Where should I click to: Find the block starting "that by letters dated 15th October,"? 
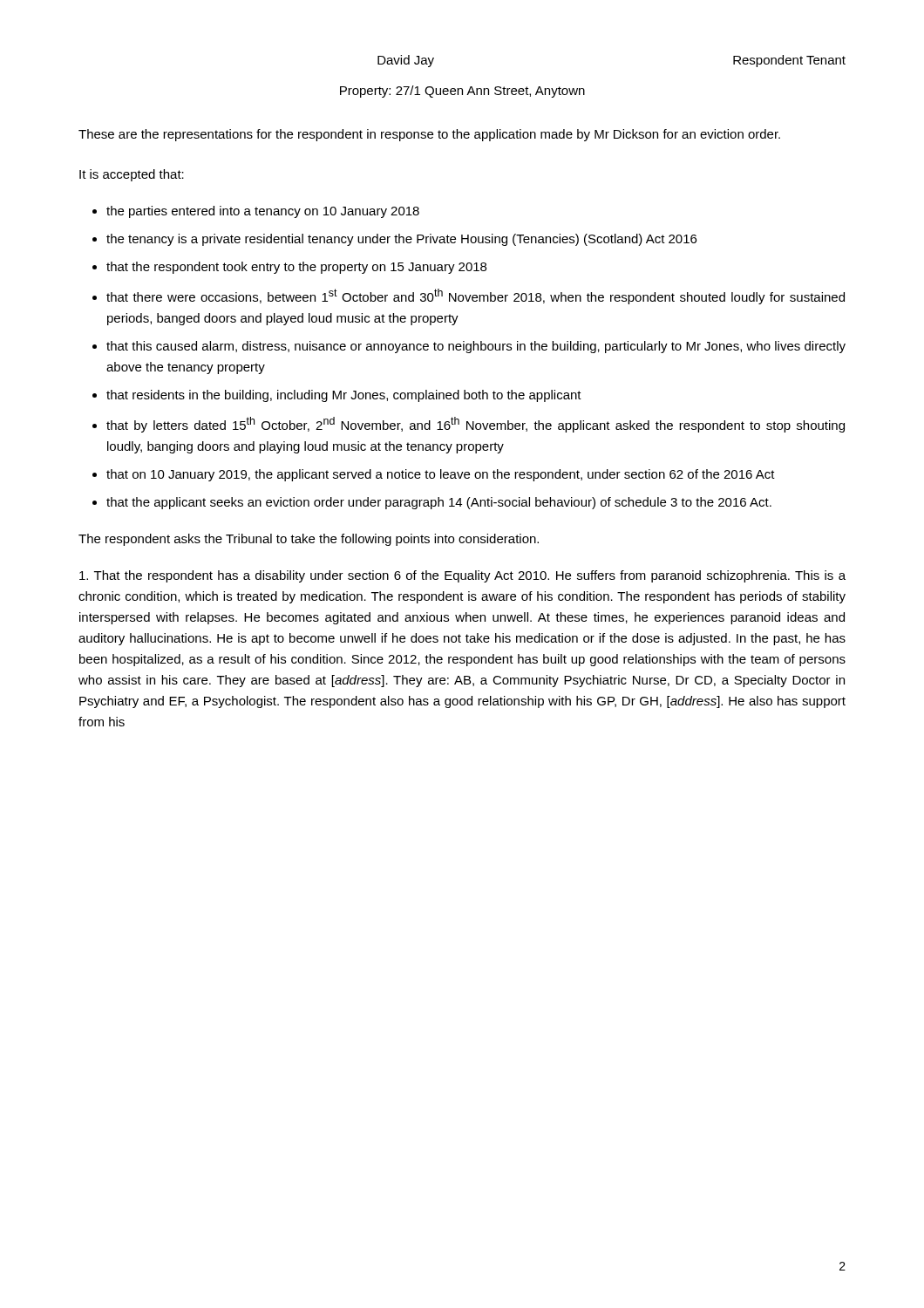[476, 434]
